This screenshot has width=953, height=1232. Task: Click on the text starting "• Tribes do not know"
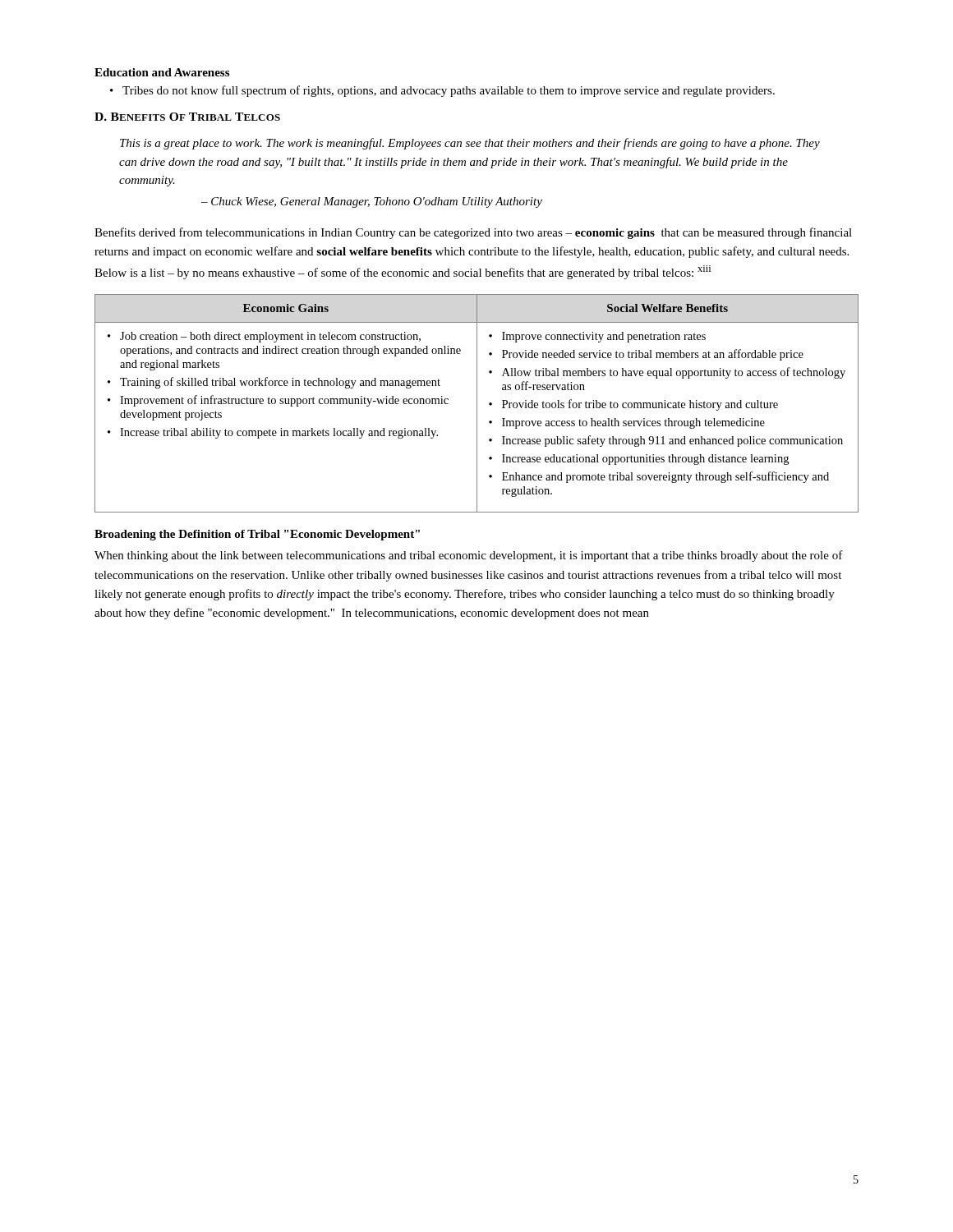442,91
